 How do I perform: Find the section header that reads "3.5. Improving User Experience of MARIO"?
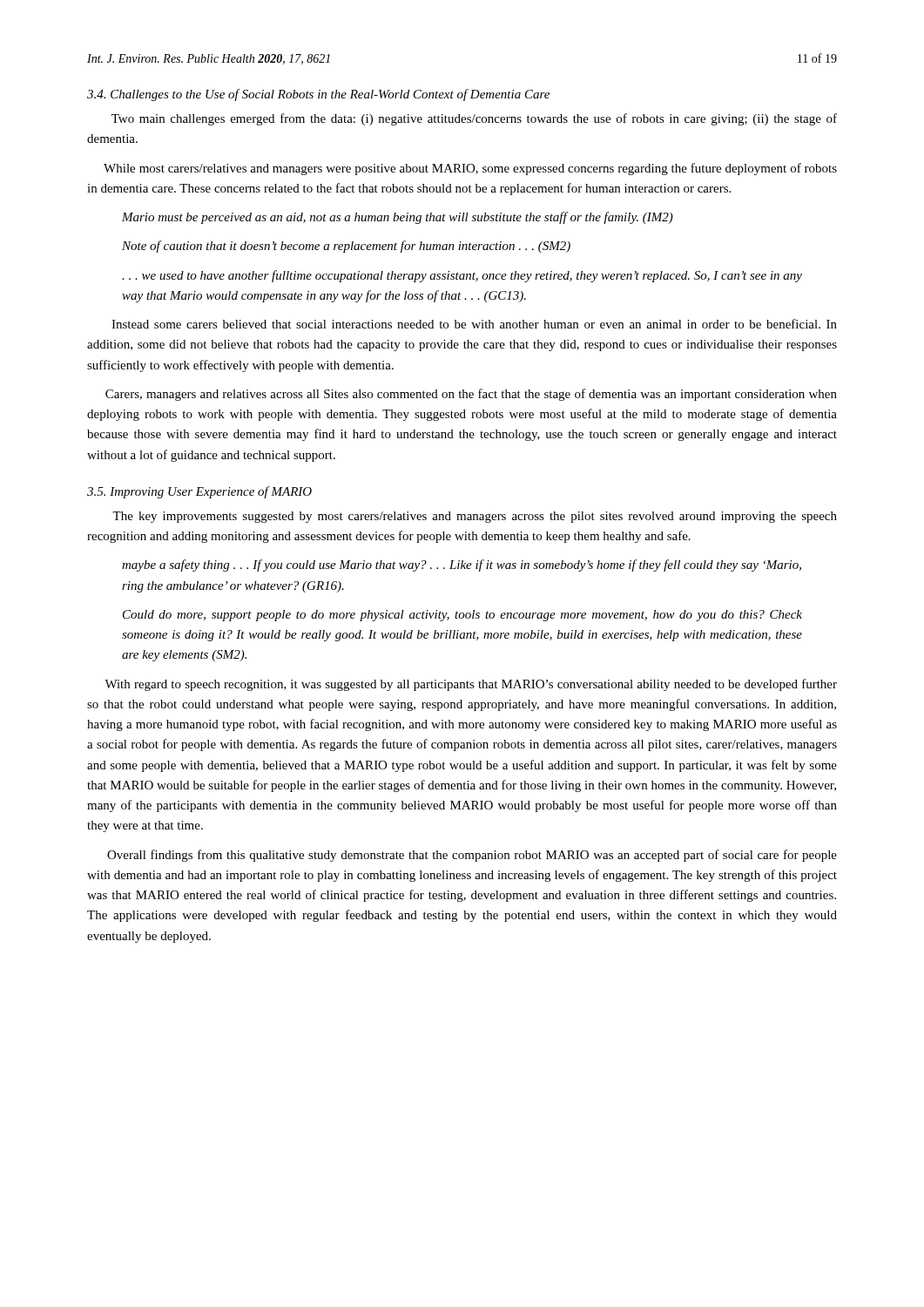pyautogui.click(x=199, y=491)
